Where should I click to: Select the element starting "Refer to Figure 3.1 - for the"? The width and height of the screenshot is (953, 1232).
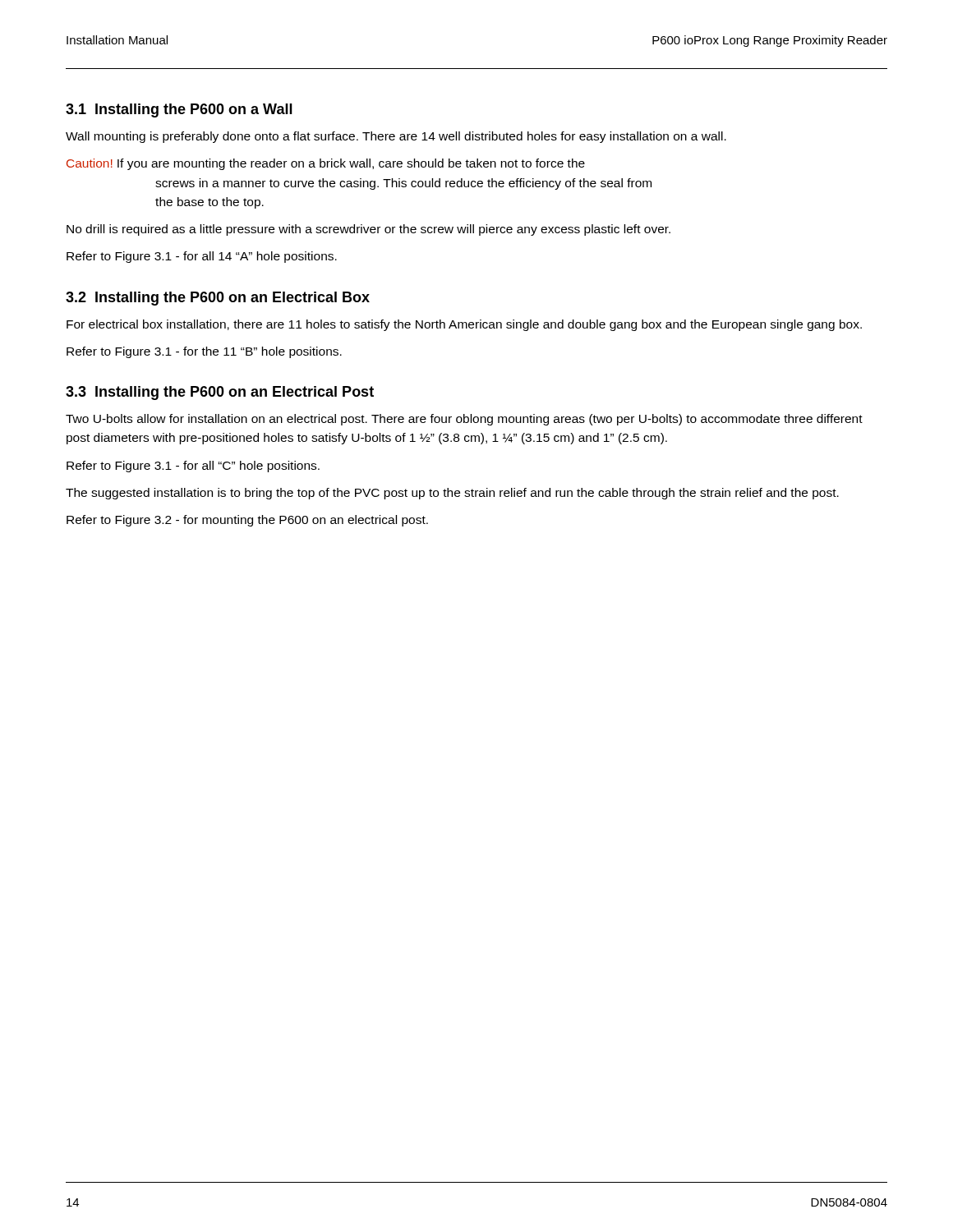[x=204, y=351]
